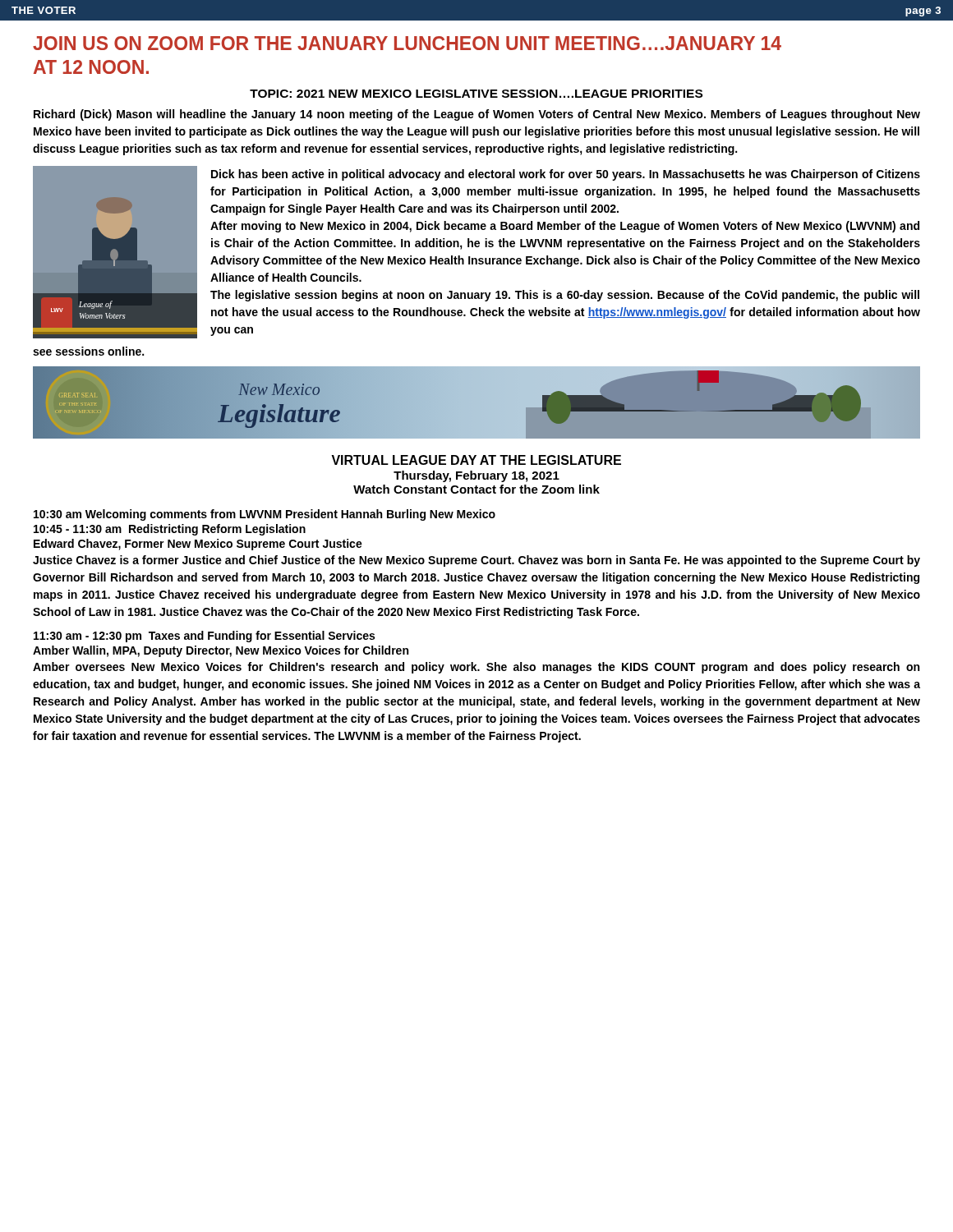Viewport: 953px width, 1232px height.
Task: Click on the section header with the text "VIRTUAL LEAGUE DAY AT THE LEGISLATURE"
Action: click(476, 474)
